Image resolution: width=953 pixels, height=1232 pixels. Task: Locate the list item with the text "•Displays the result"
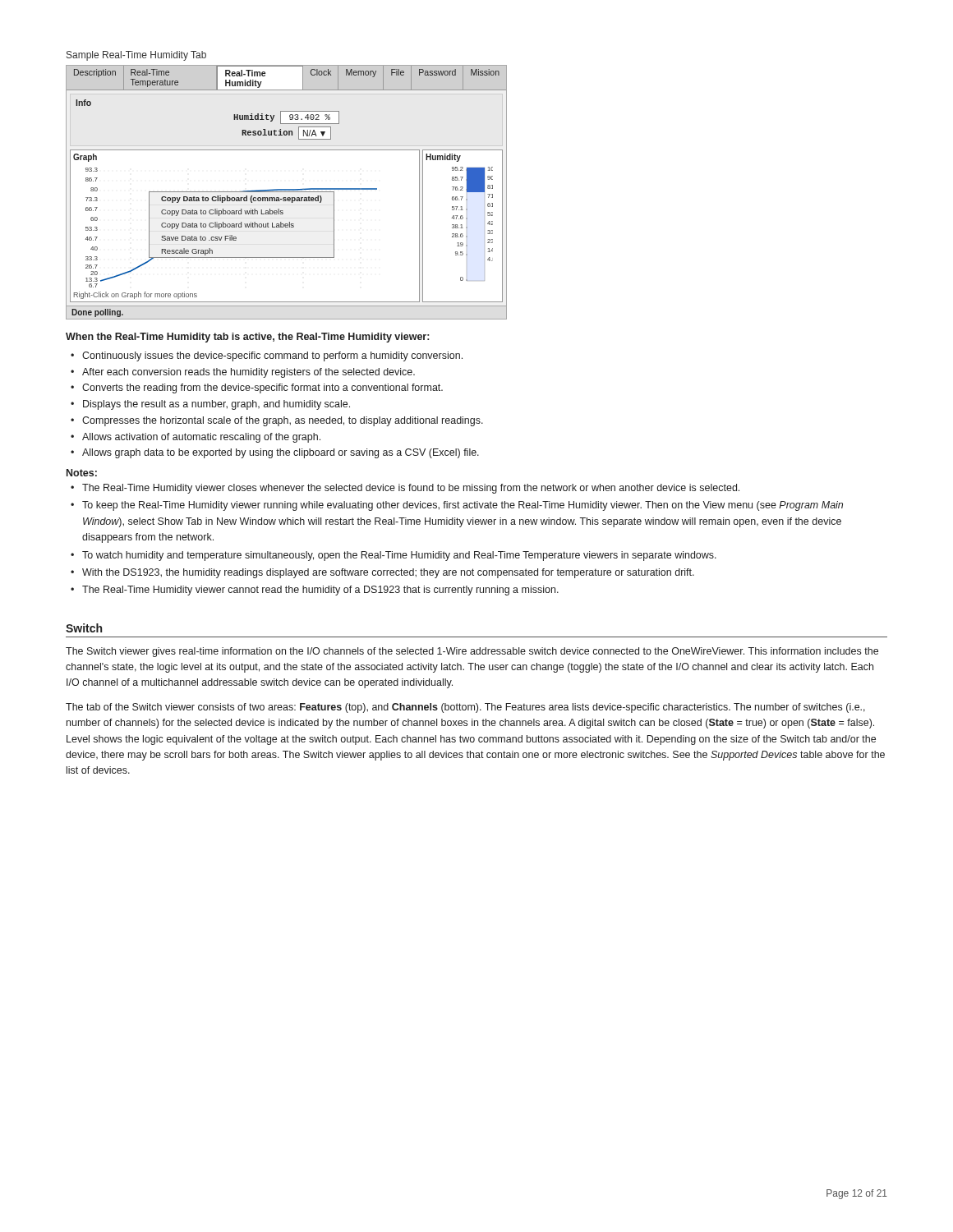[211, 404]
